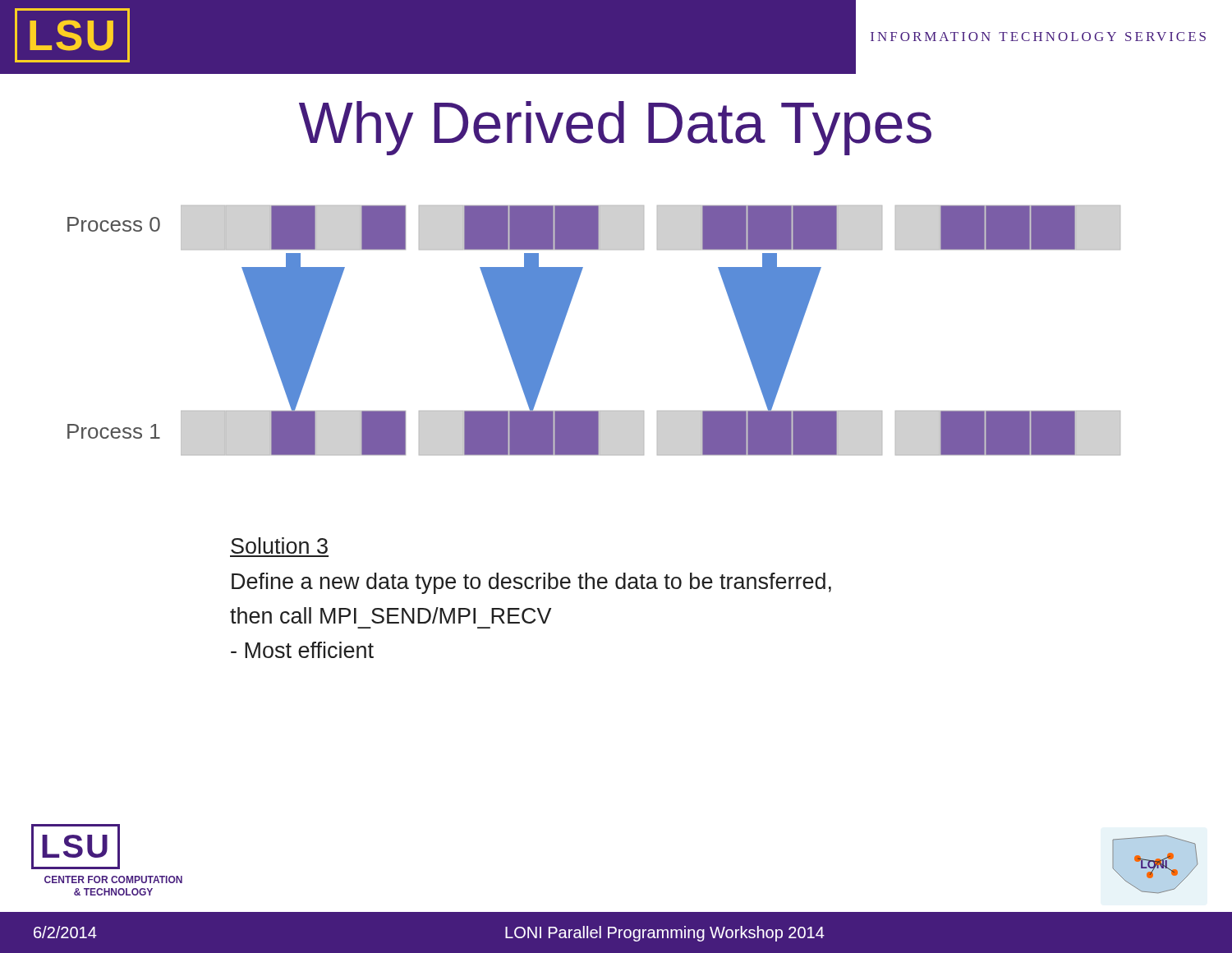Find the logo

pyautogui.click(x=113, y=862)
